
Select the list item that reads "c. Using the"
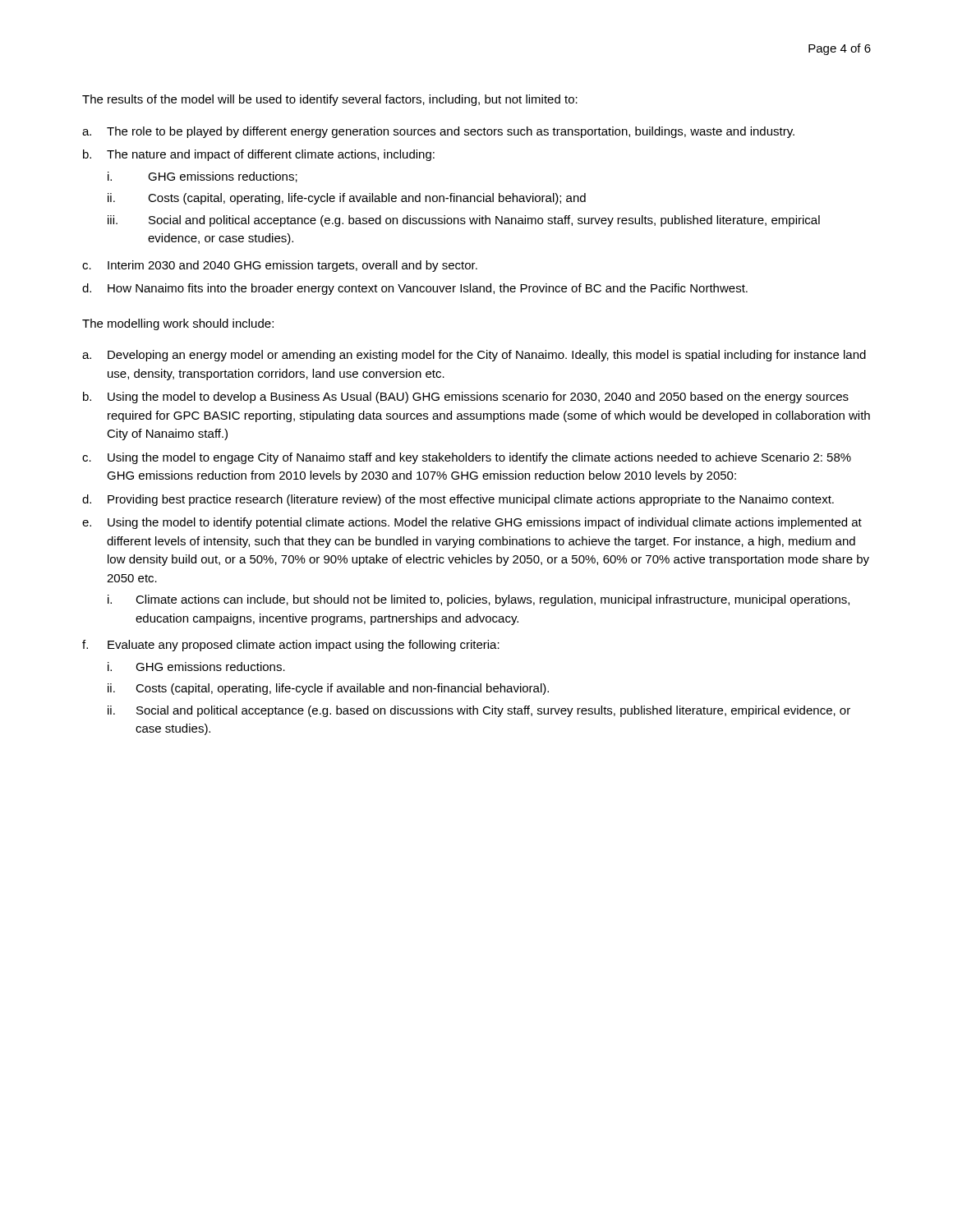(x=476, y=467)
